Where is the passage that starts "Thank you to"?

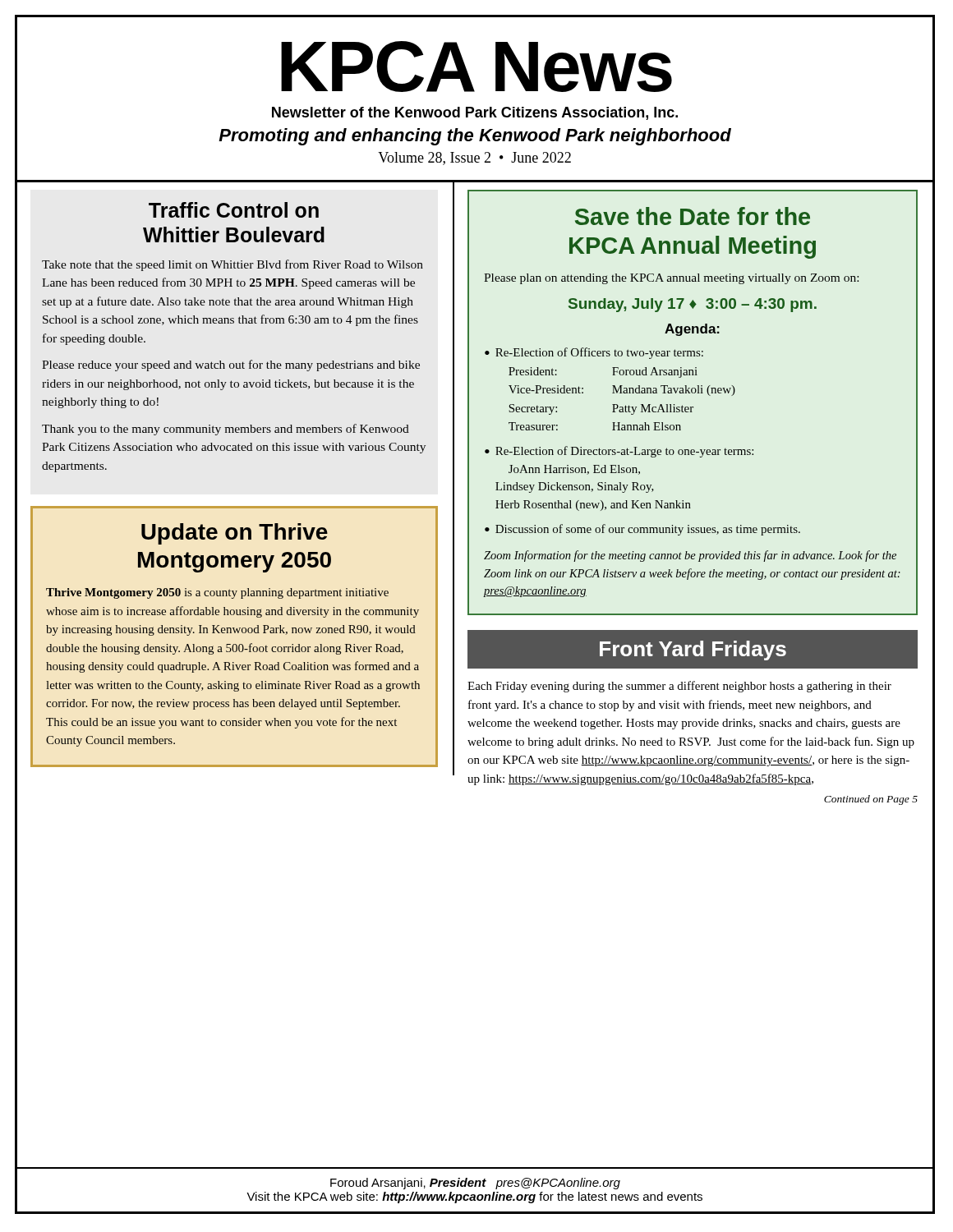234,447
